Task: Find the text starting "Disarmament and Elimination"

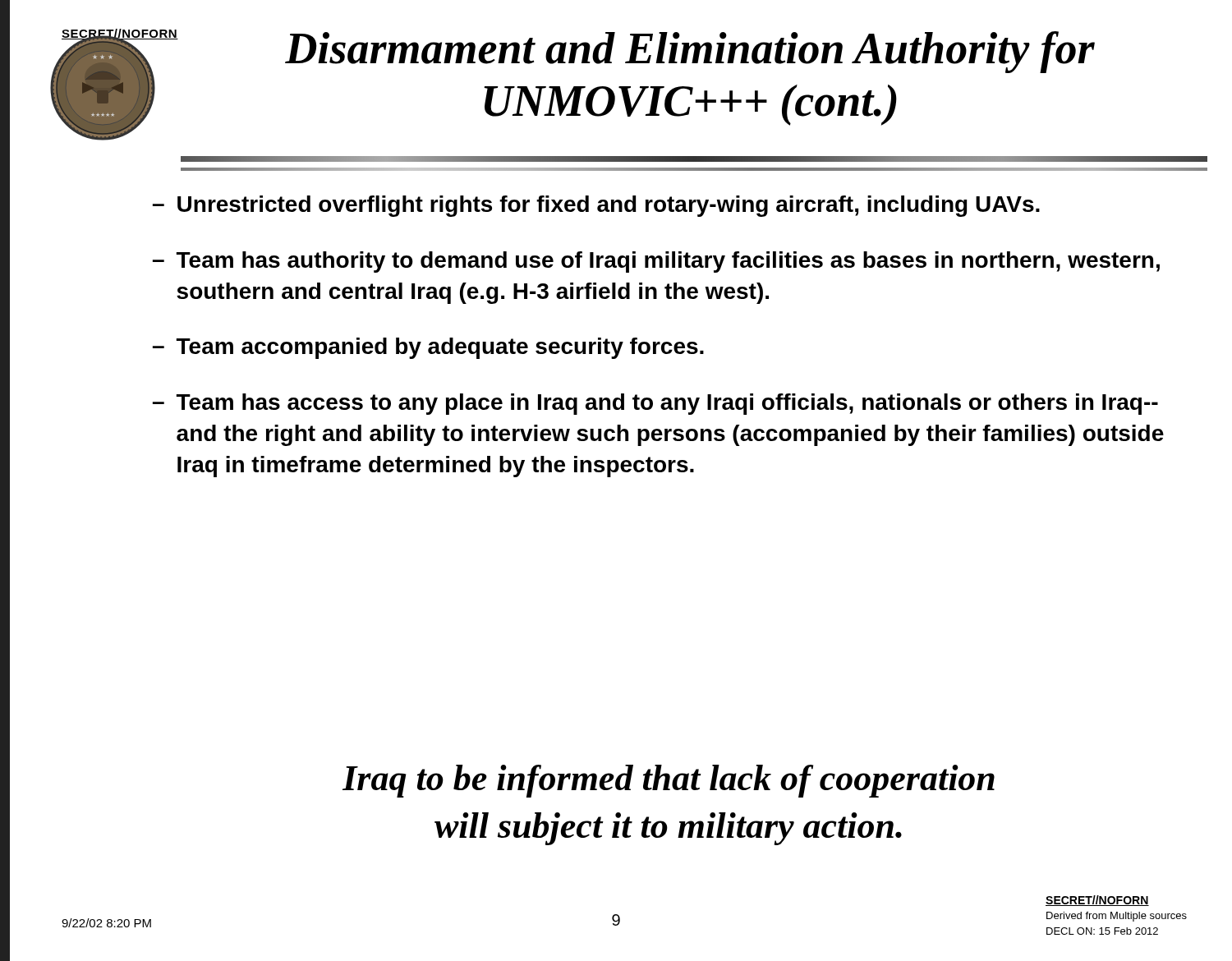Action: [690, 75]
